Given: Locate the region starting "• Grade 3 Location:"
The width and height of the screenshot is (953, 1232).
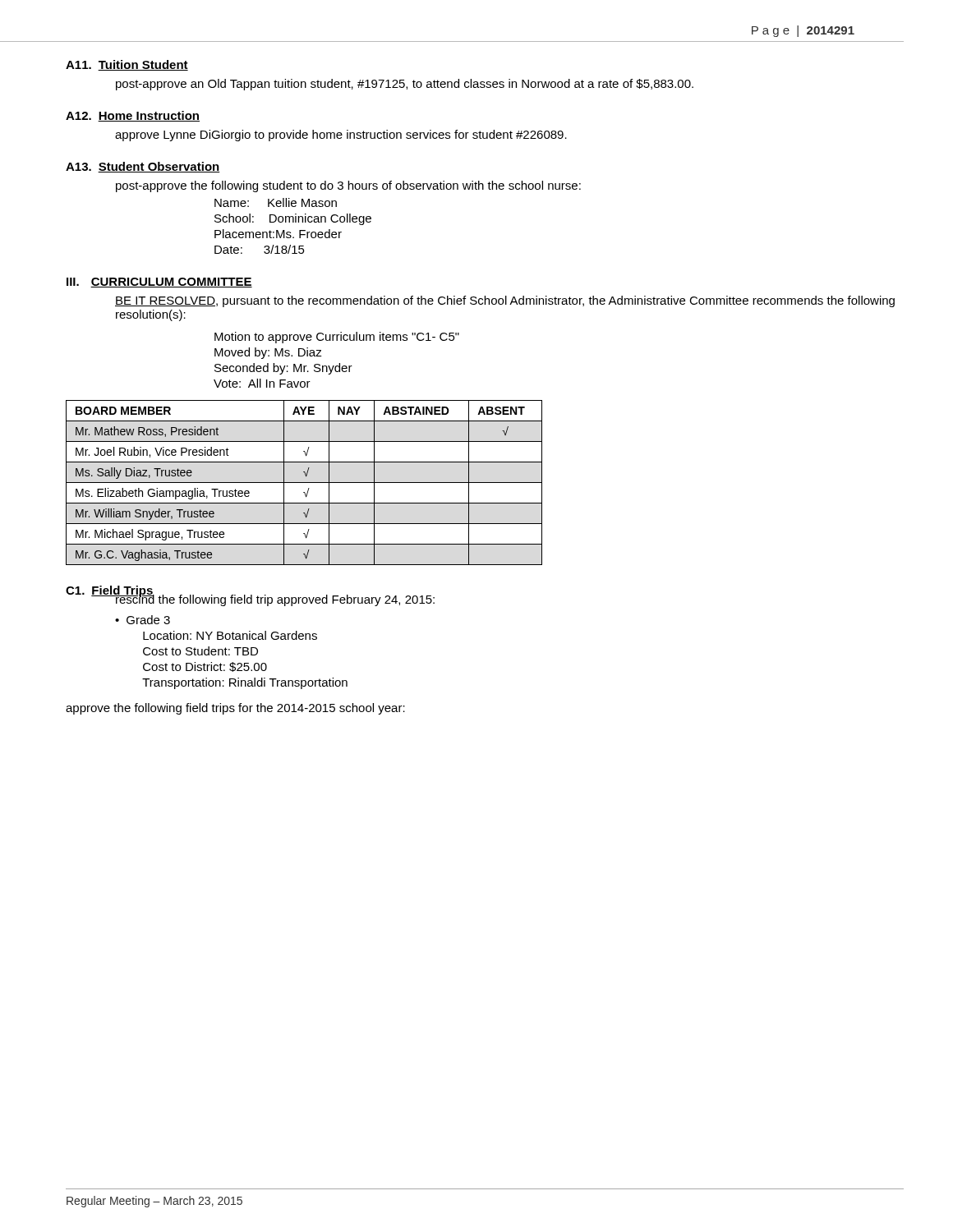Looking at the screenshot, I should click(x=143, y=620).
